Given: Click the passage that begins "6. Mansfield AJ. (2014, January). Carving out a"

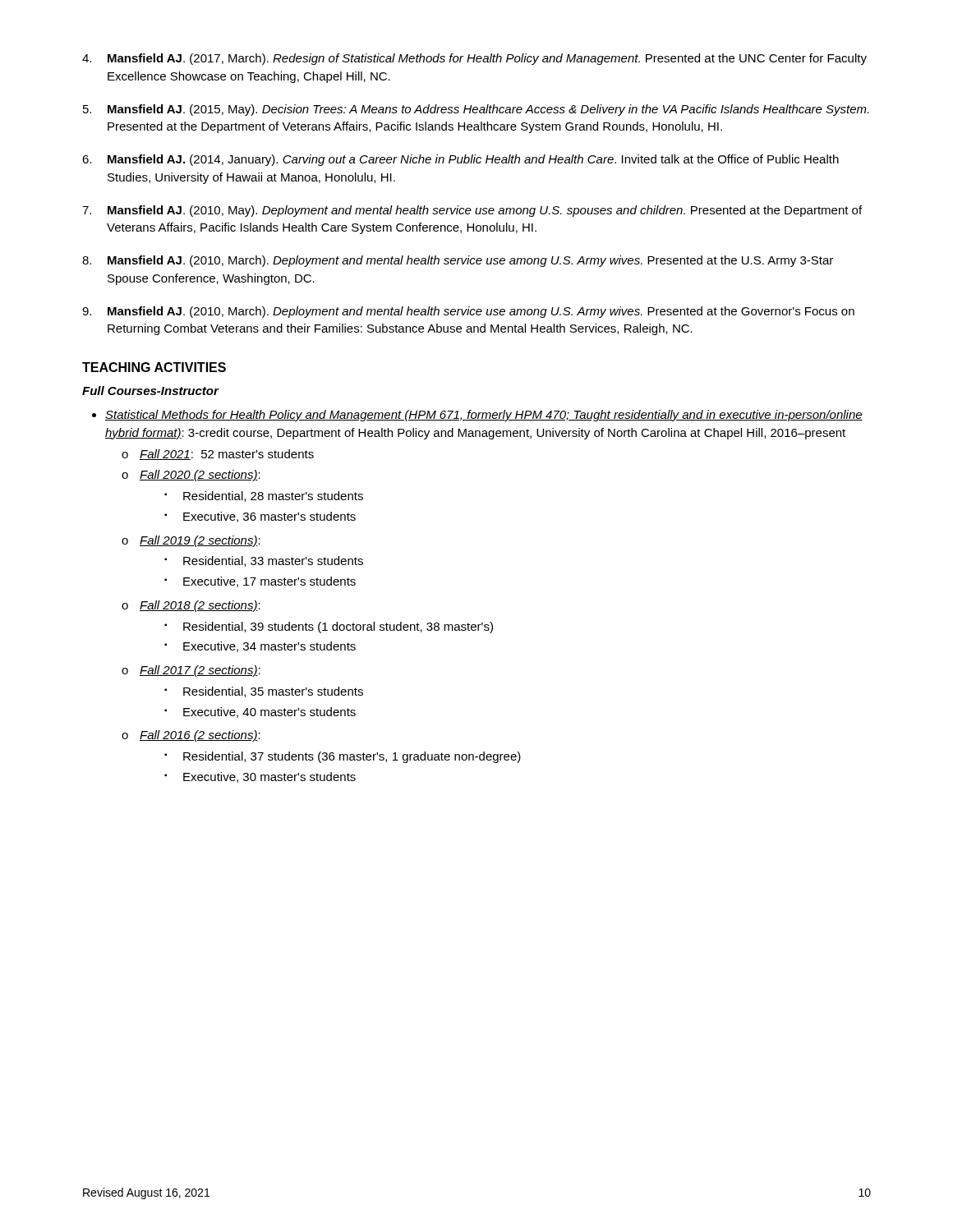Looking at the screenshot, I should point(476,168).
